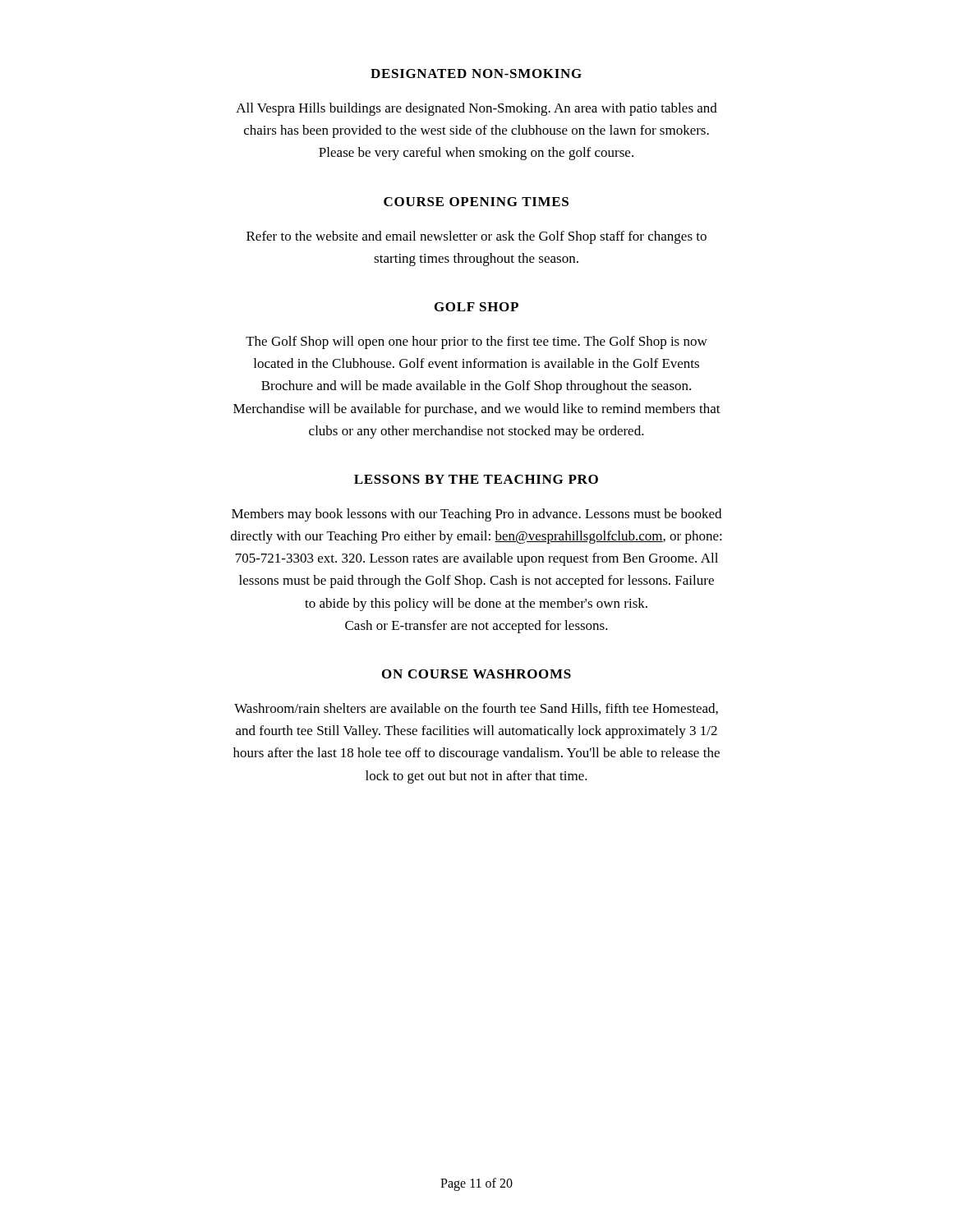Select the element starting "The Golf Shop will open"
This screenshot has height=1232, width=953.
pyautogui.click(x=476, y=386)
